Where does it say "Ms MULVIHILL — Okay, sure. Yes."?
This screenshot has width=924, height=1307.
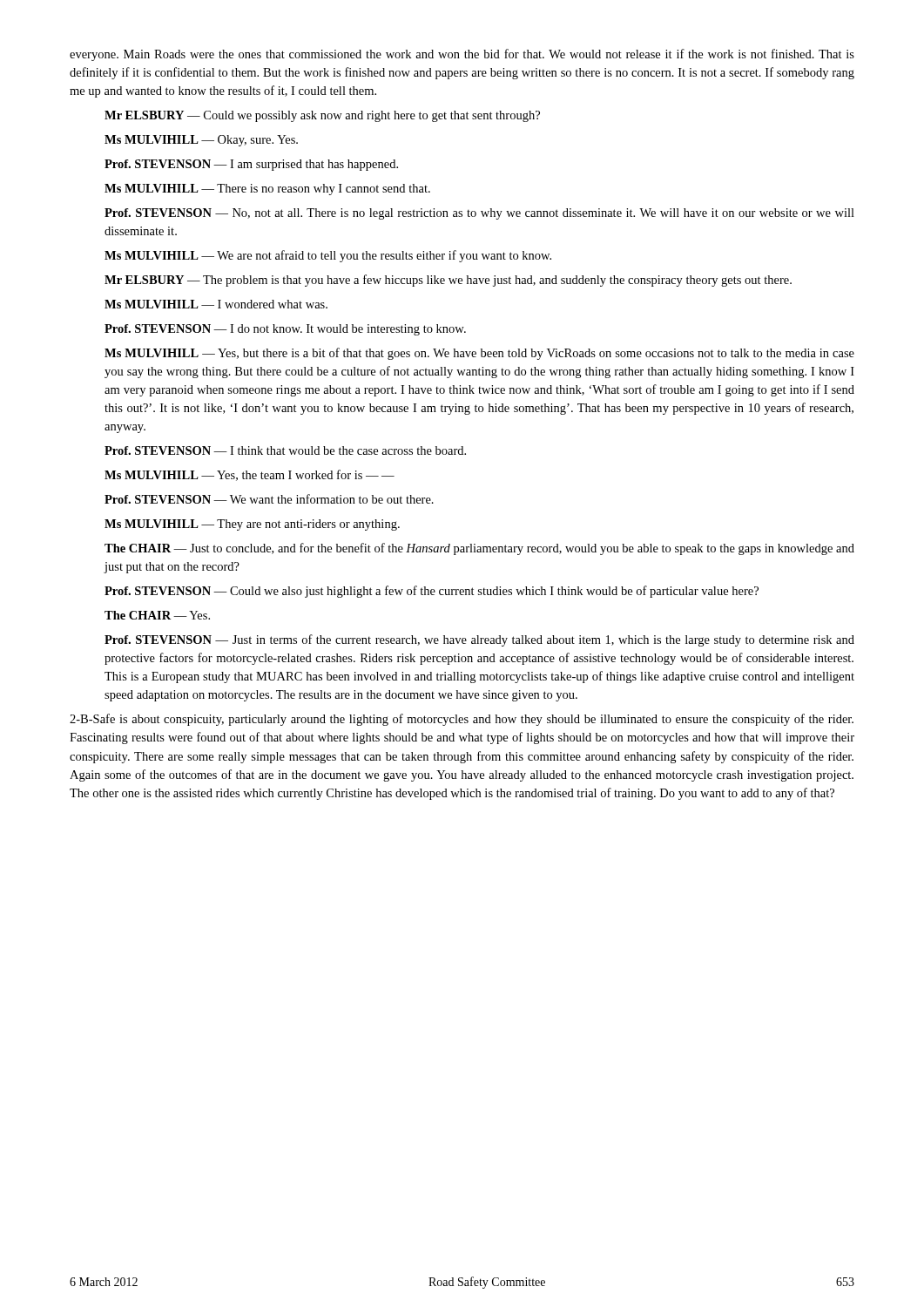[x=201, y=141]
